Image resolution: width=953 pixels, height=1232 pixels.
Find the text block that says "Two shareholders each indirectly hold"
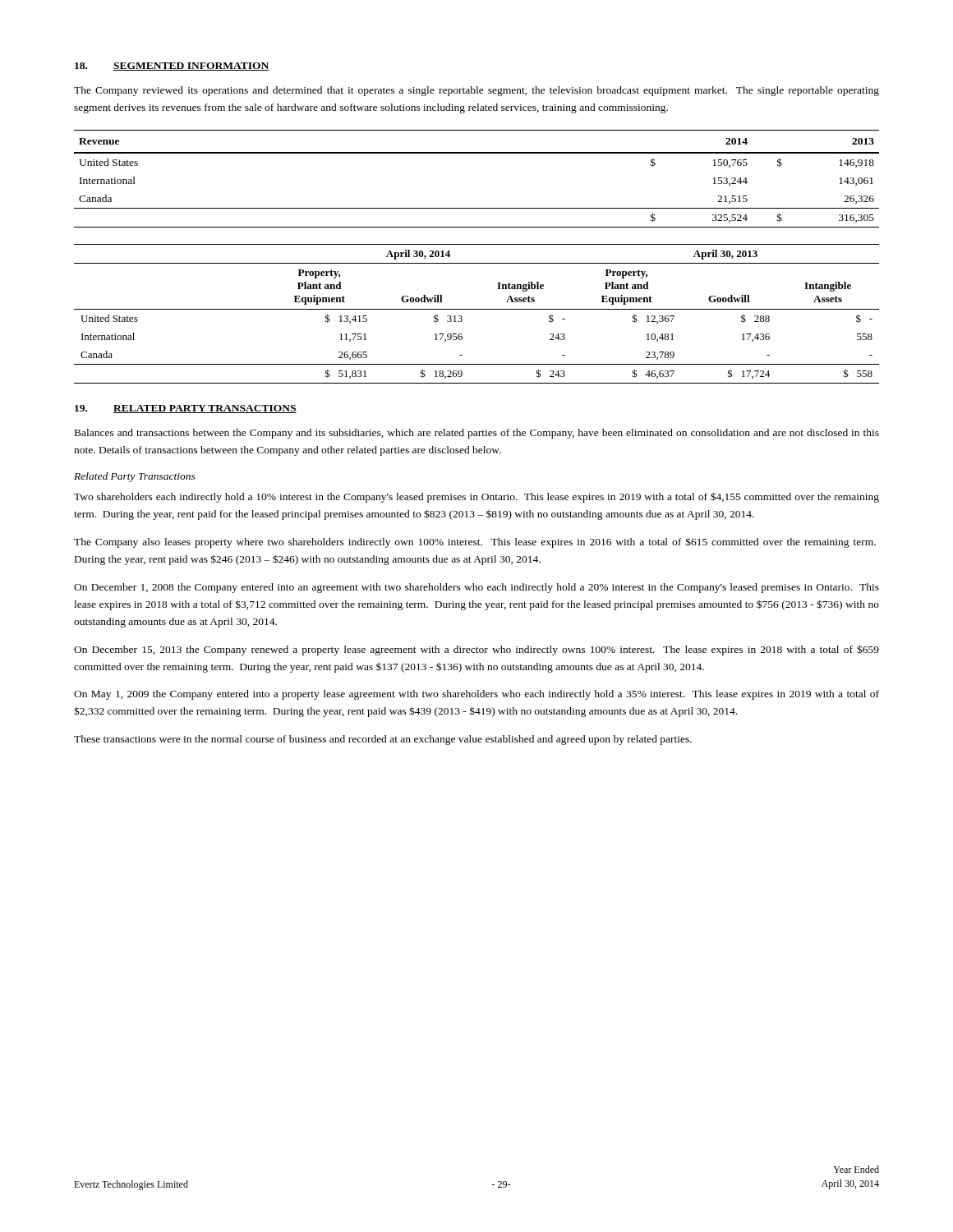click(x=476, y=505)
